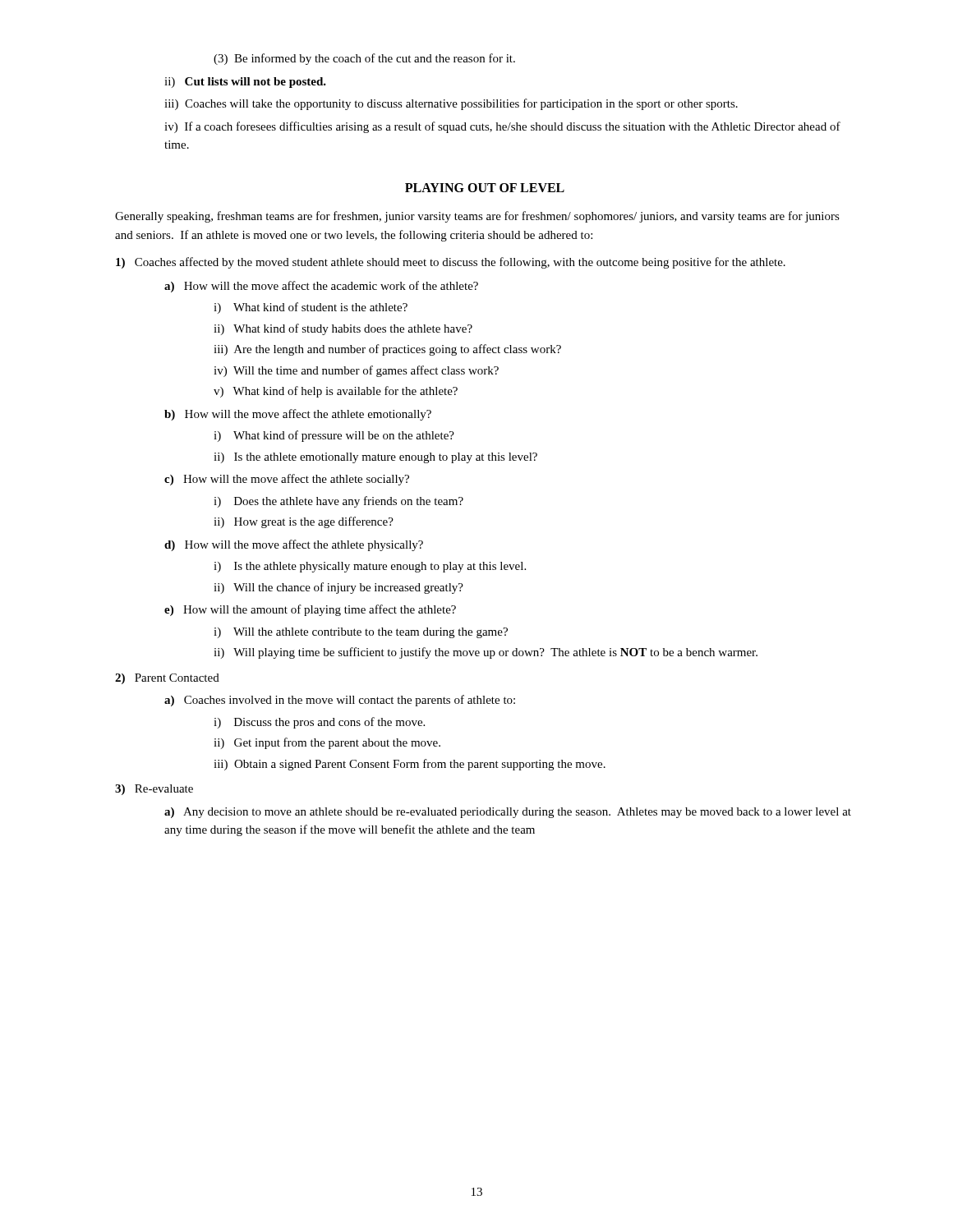The width and height of the screenshot is (953, 1232).
Task: Point to the block beginning "(3) Be informed by the coach of the"
Action: point(365,58)
